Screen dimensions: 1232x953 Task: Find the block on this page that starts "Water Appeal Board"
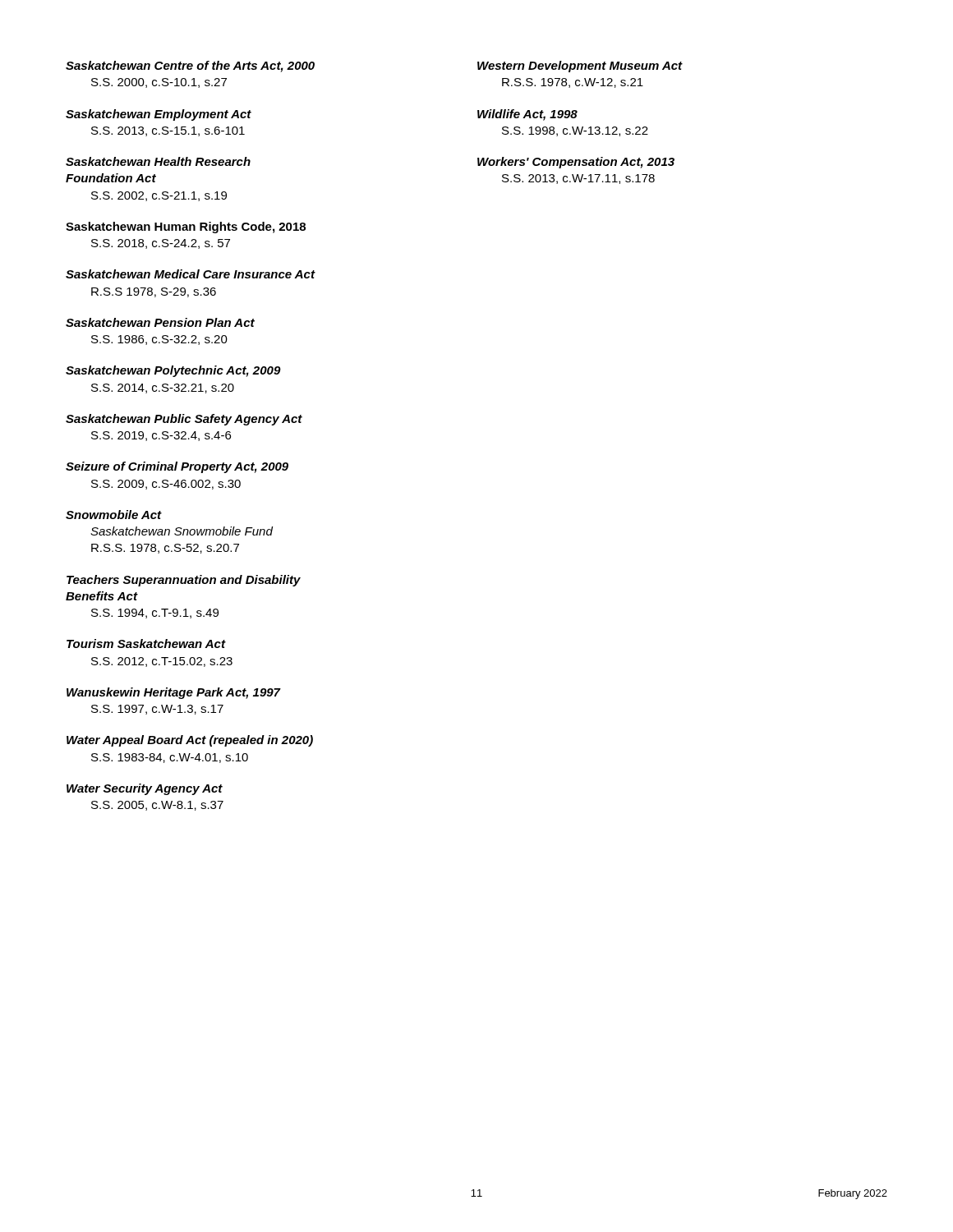point(271,749)
